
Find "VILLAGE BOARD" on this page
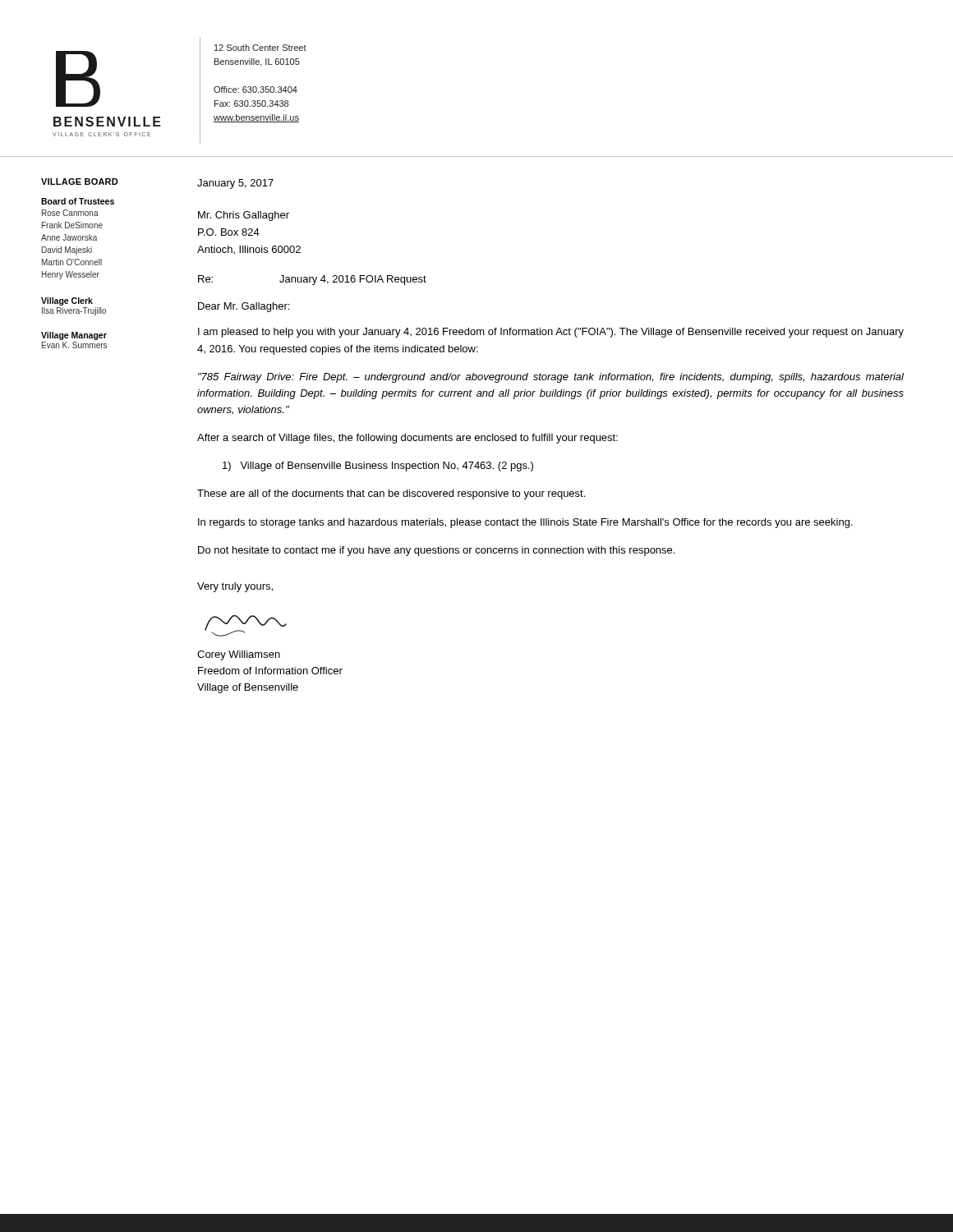coord(80,181)
